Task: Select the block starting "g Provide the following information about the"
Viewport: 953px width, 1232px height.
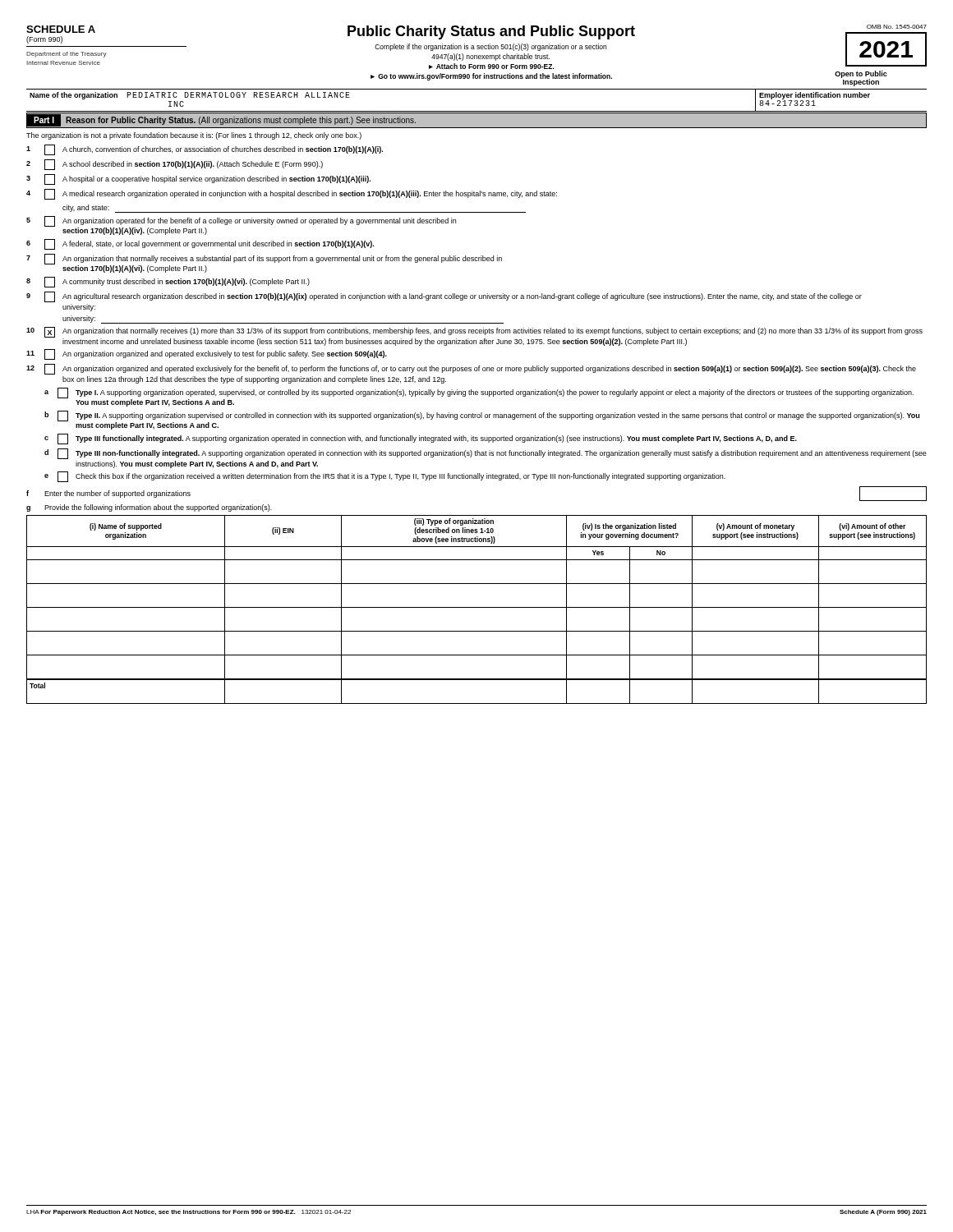Action: coord(149,508)
